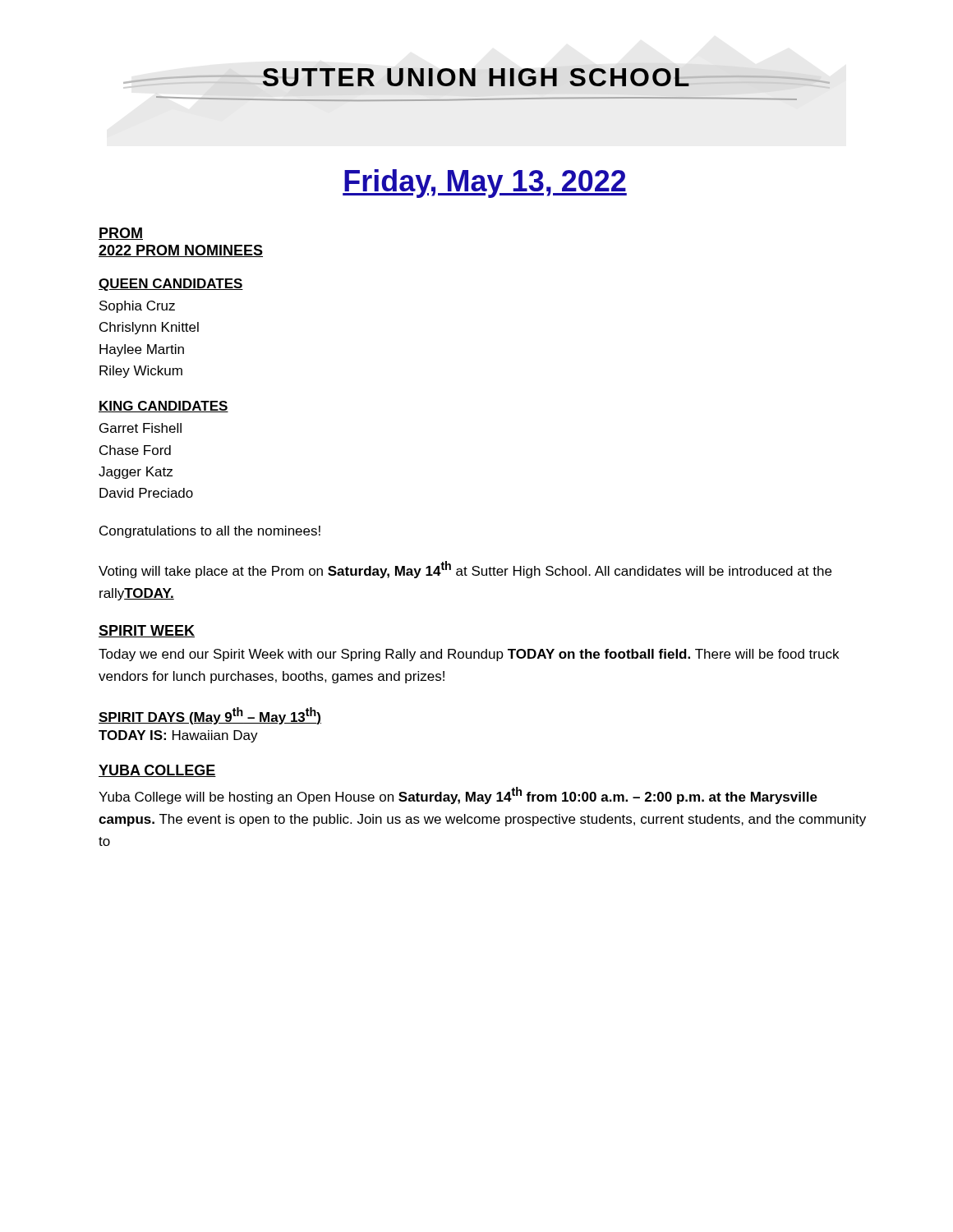Select the text starting "Friday, May 13,"
The width and height of the screenshot is (953, 1232).
click(485, 181)
